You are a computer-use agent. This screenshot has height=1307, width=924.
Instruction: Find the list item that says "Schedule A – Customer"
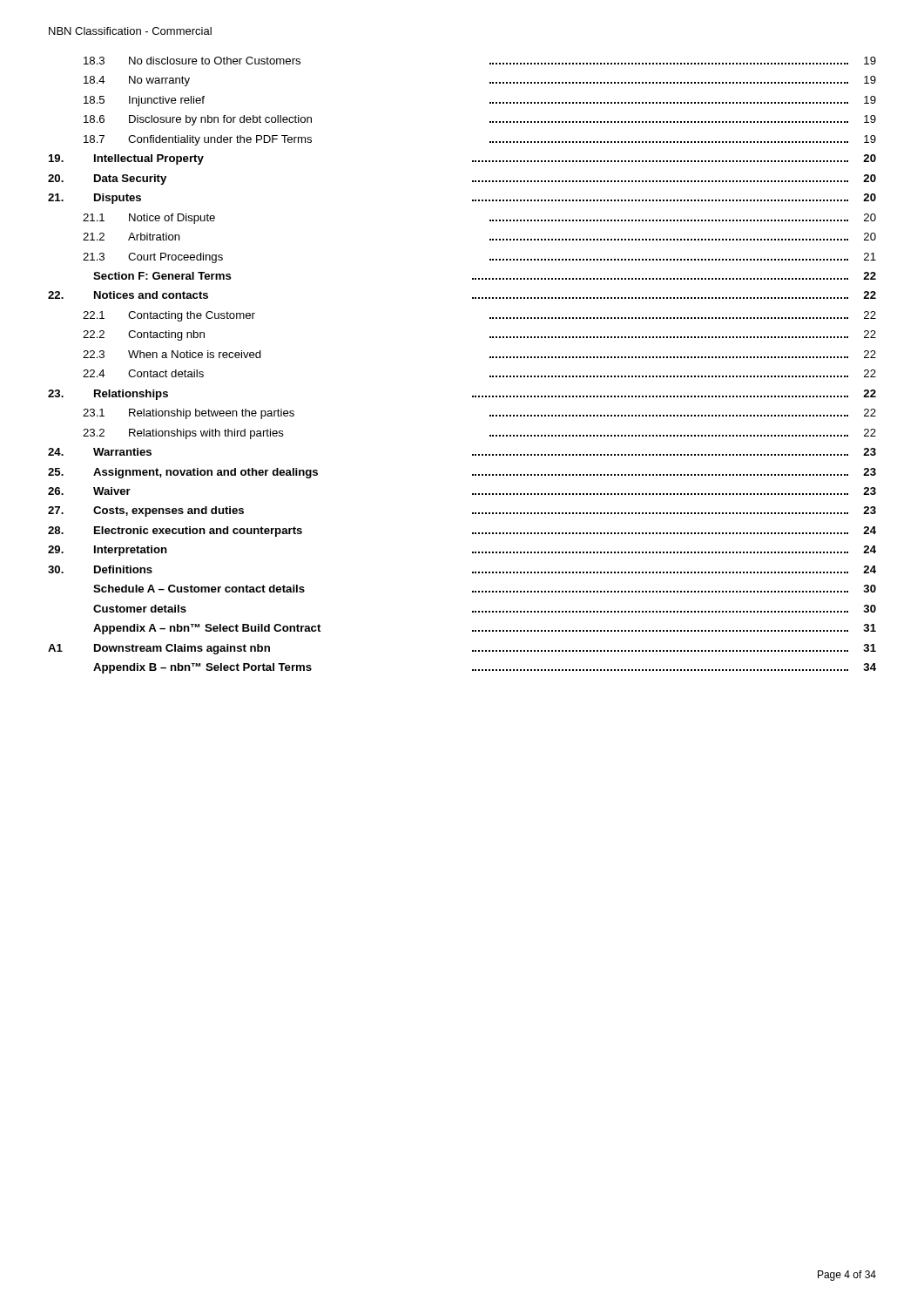coord(485,589)
